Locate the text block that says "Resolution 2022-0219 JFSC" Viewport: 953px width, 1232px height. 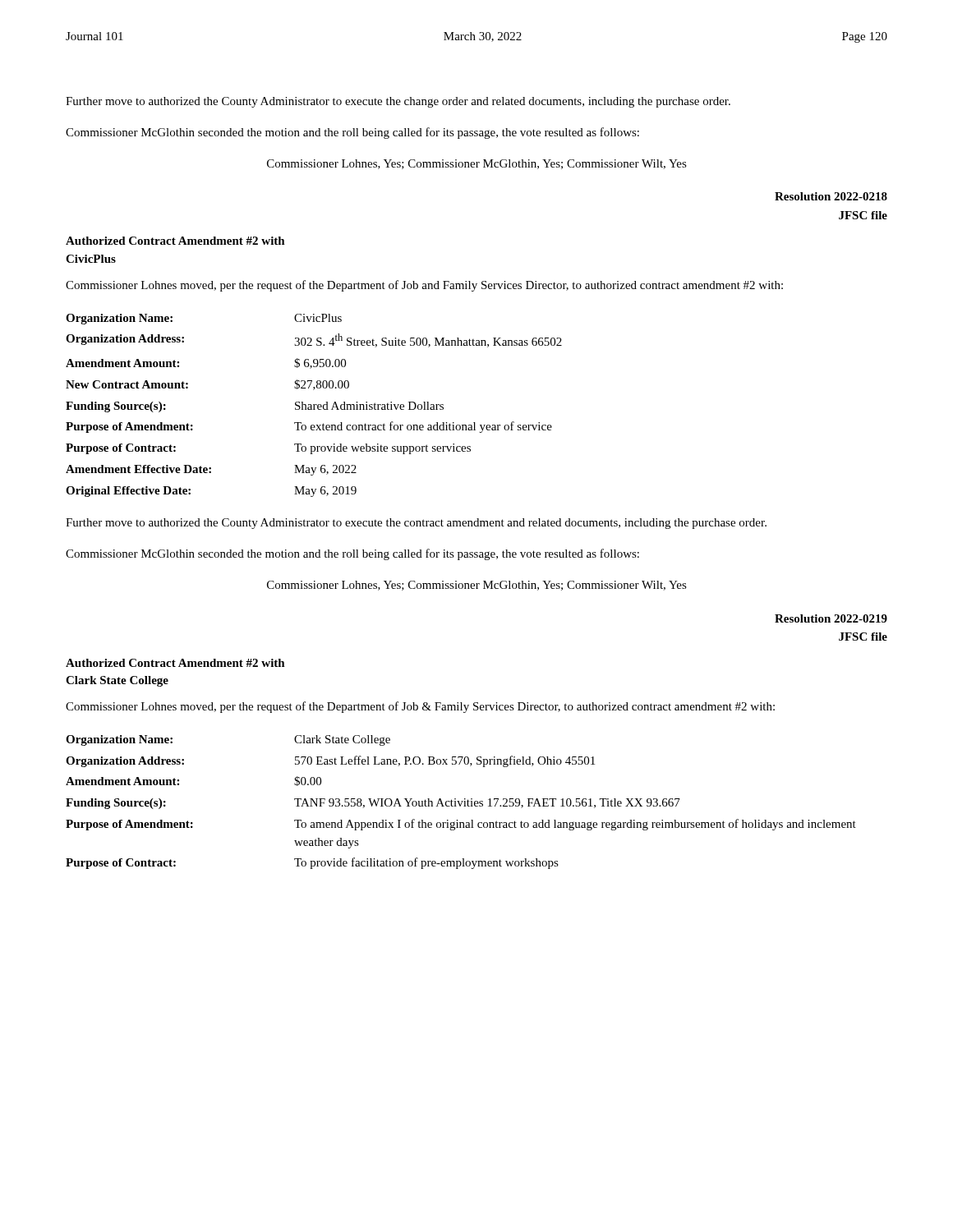point(831,627)
